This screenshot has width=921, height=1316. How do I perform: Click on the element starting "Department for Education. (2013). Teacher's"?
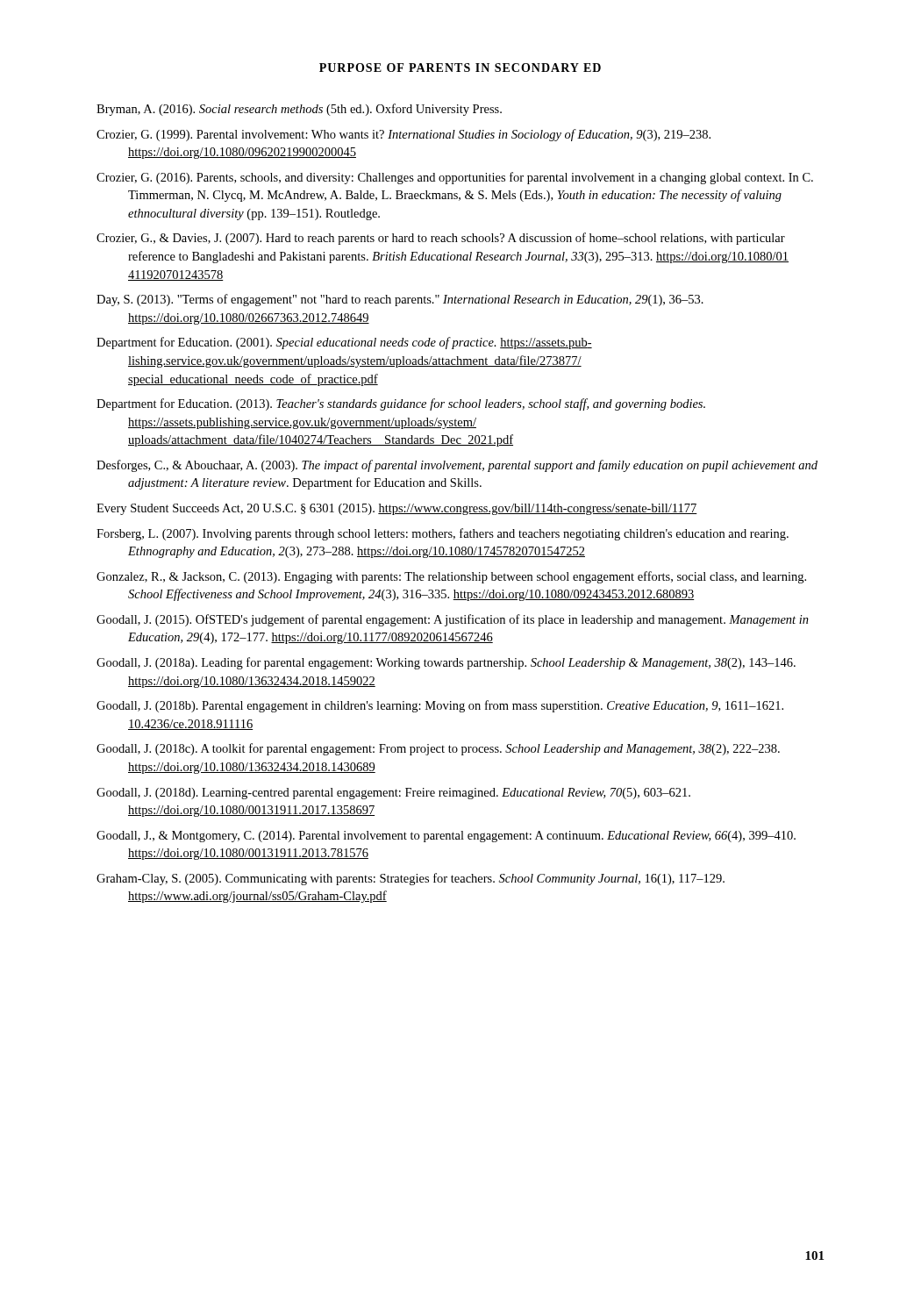tap(401, 422)
